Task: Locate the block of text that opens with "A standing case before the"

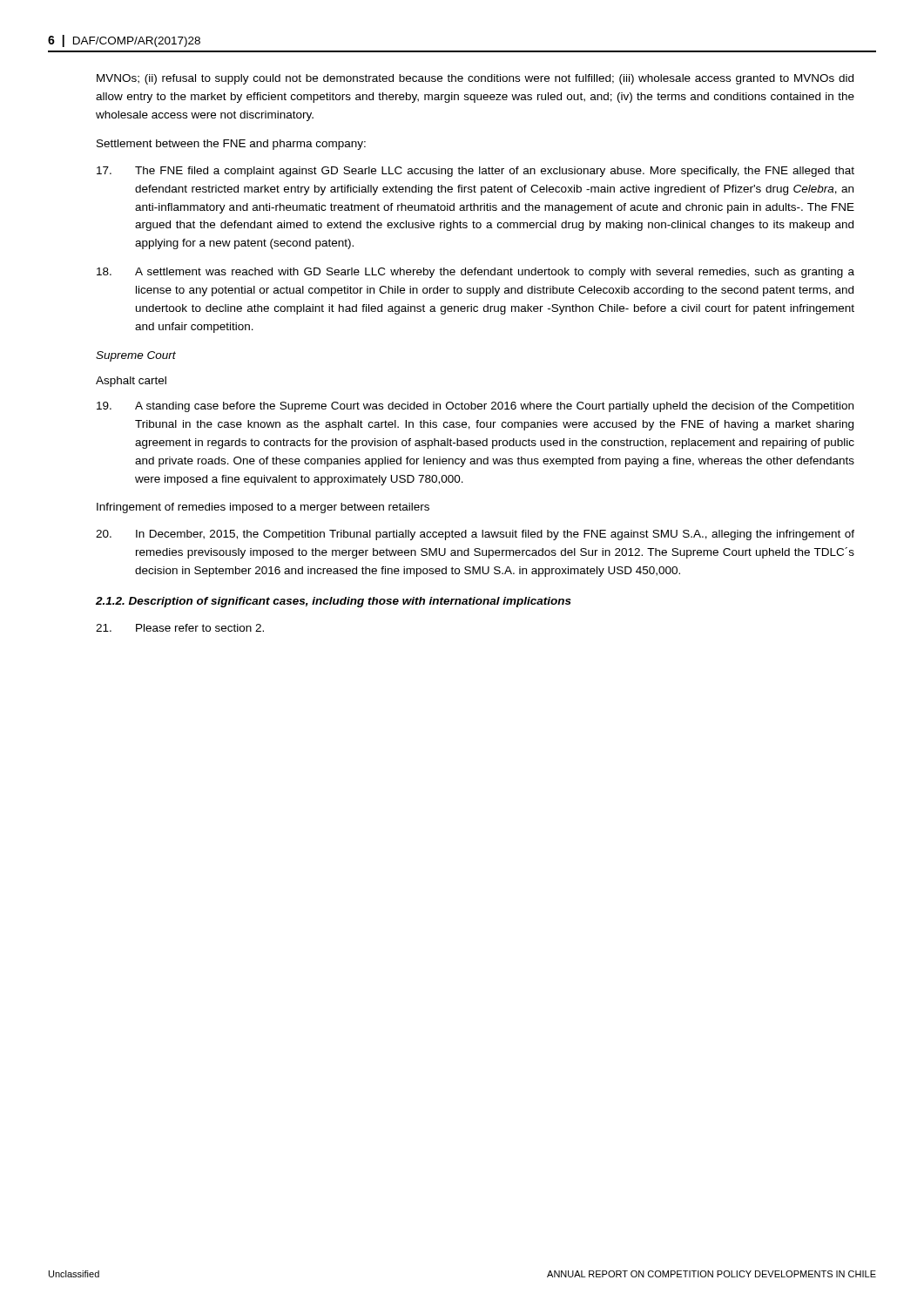Action: (x=475, y=443)
